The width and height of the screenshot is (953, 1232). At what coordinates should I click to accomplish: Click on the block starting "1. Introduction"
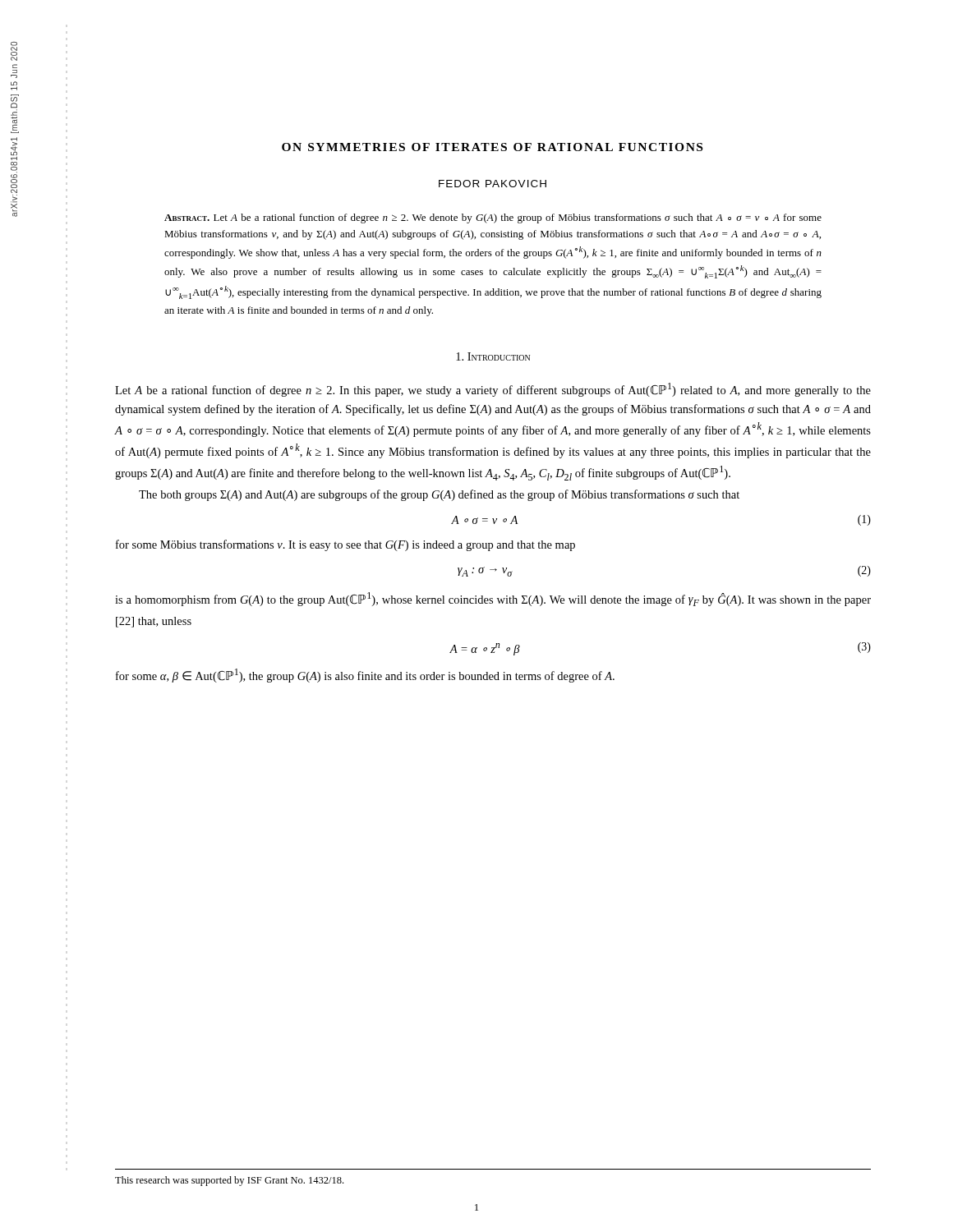coord(493,357)
